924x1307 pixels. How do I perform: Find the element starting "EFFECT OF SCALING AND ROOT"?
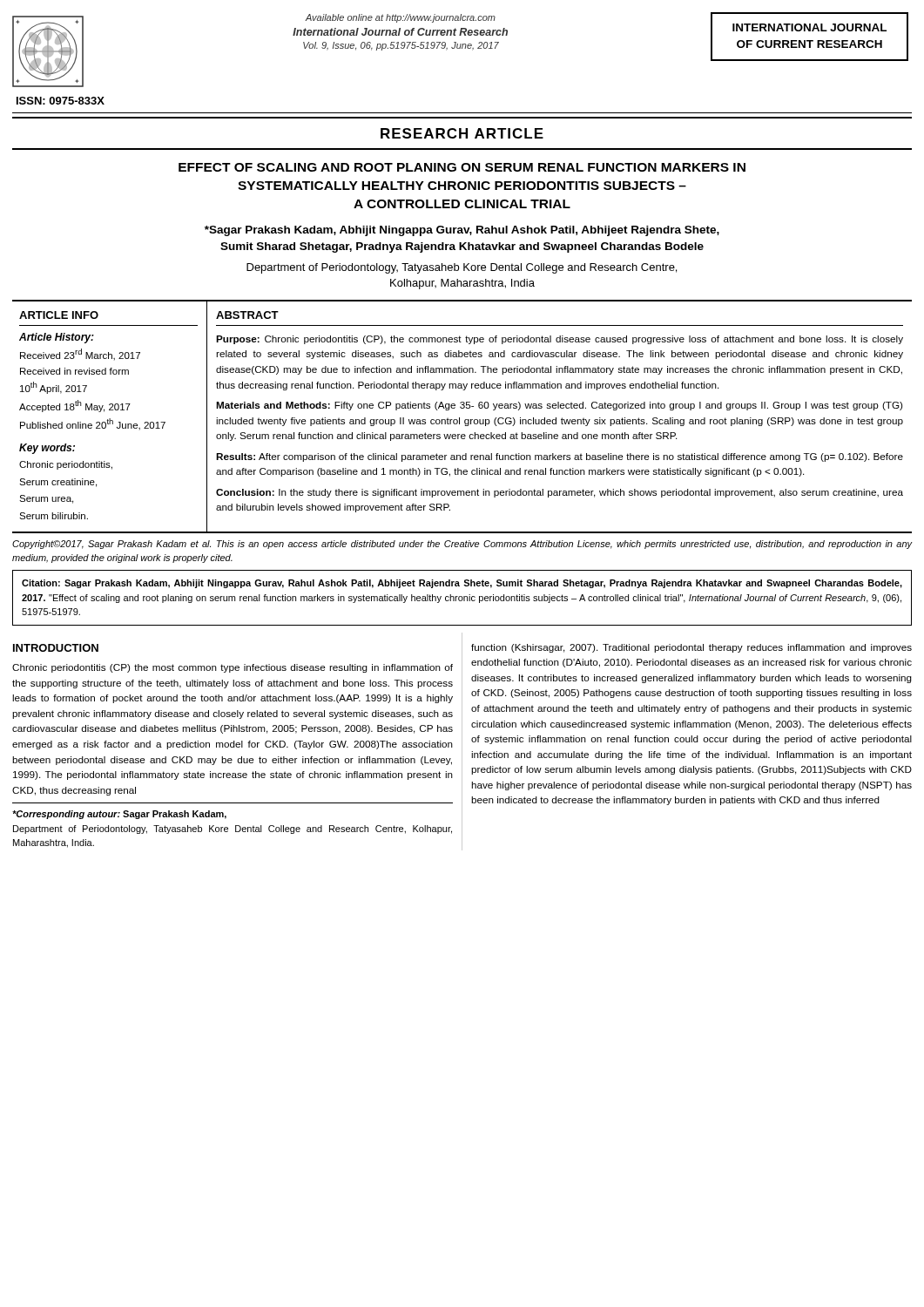462,185
